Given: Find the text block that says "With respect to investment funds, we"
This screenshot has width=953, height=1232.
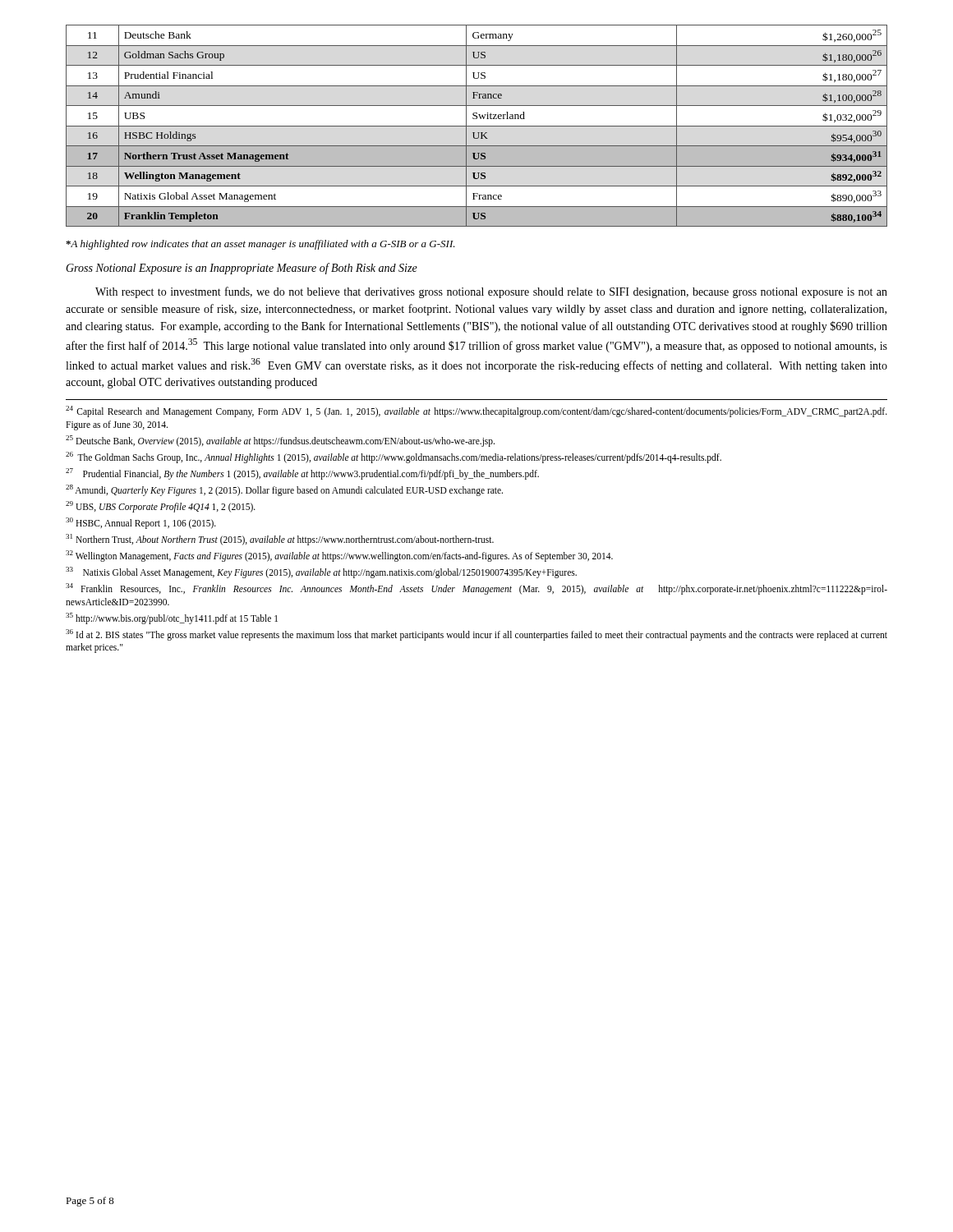Looking at the screenshot, I should click(476, 337).
